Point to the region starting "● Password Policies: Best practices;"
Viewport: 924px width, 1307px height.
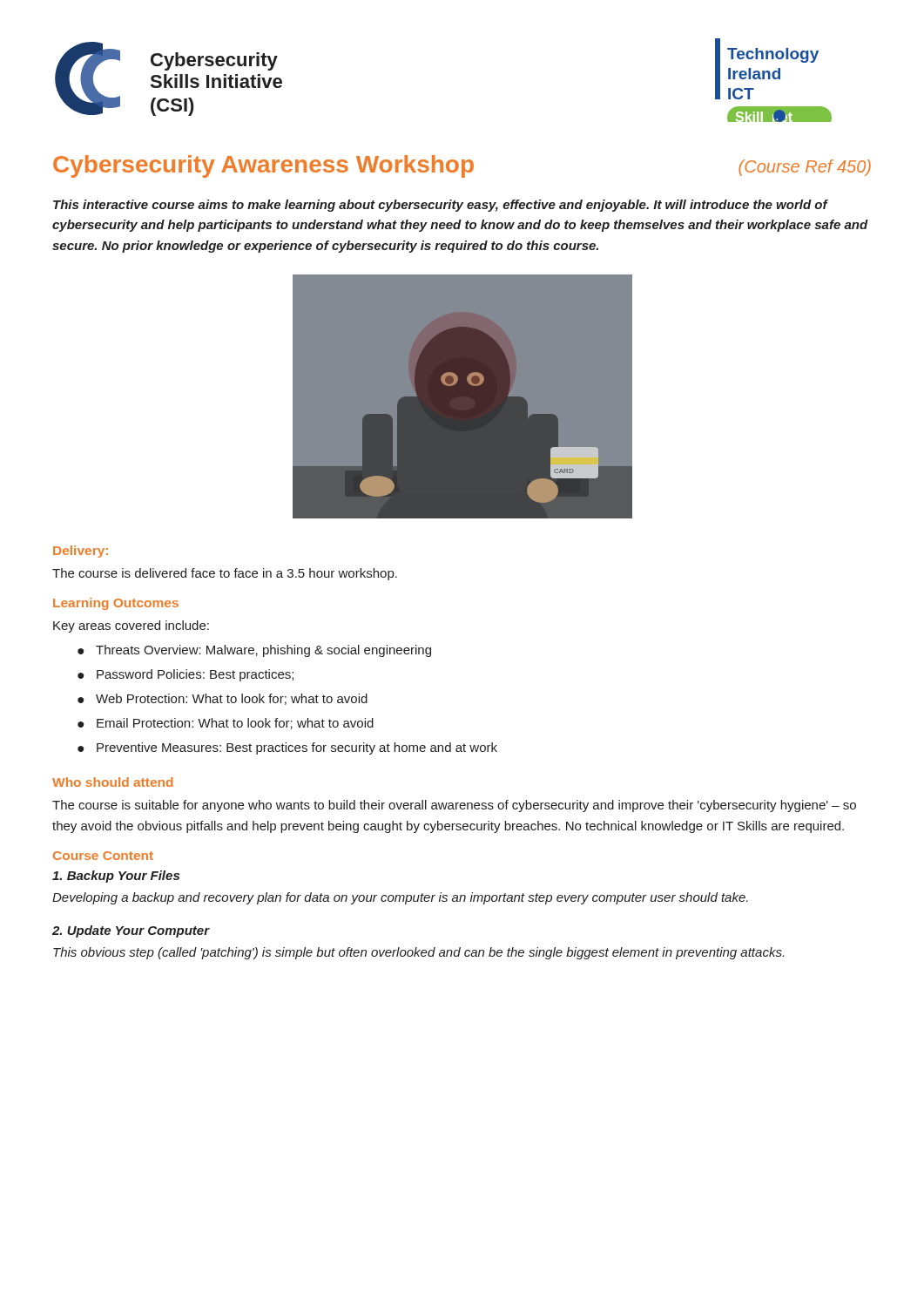point(186,675)
